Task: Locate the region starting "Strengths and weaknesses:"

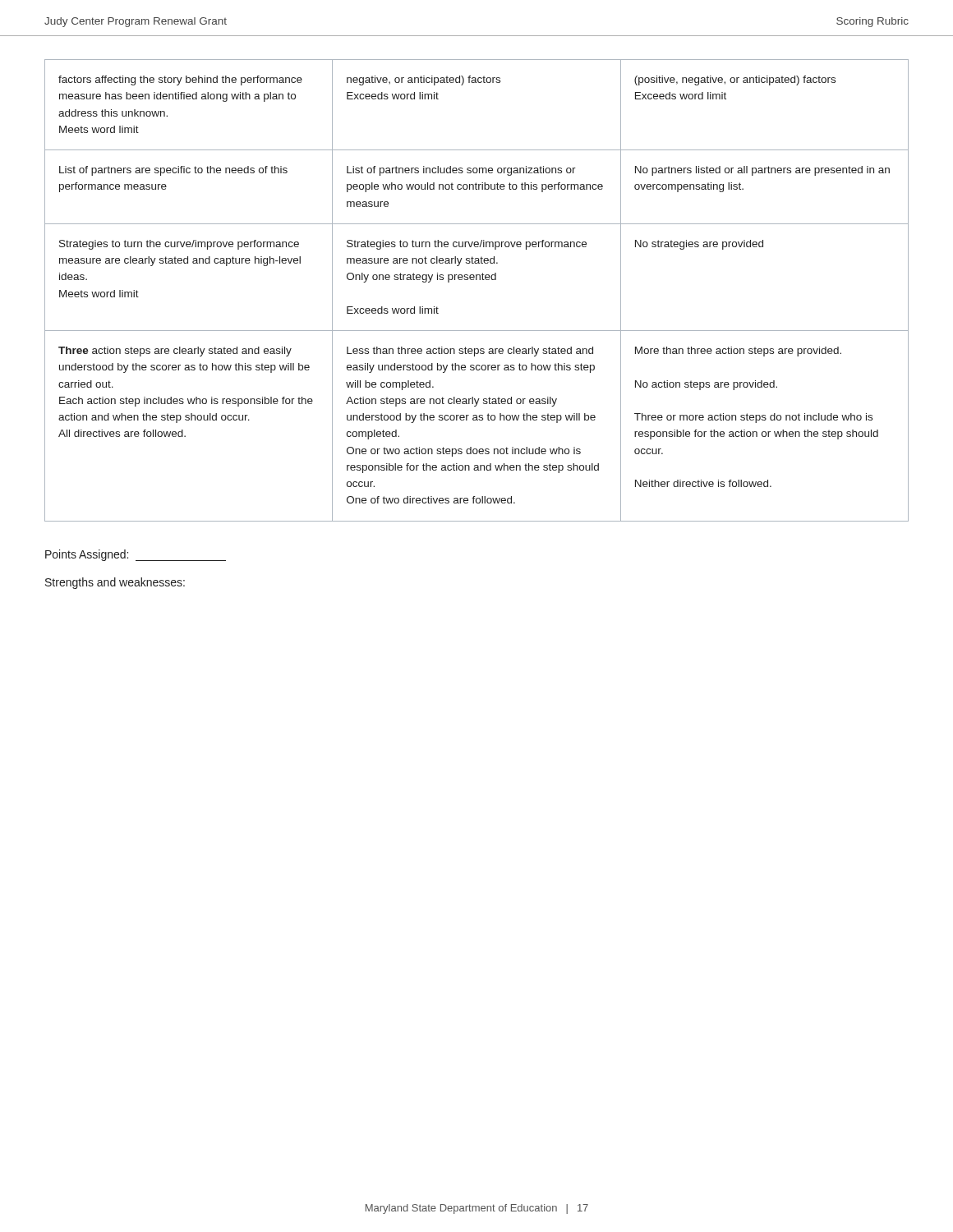Action: [115, 582]
